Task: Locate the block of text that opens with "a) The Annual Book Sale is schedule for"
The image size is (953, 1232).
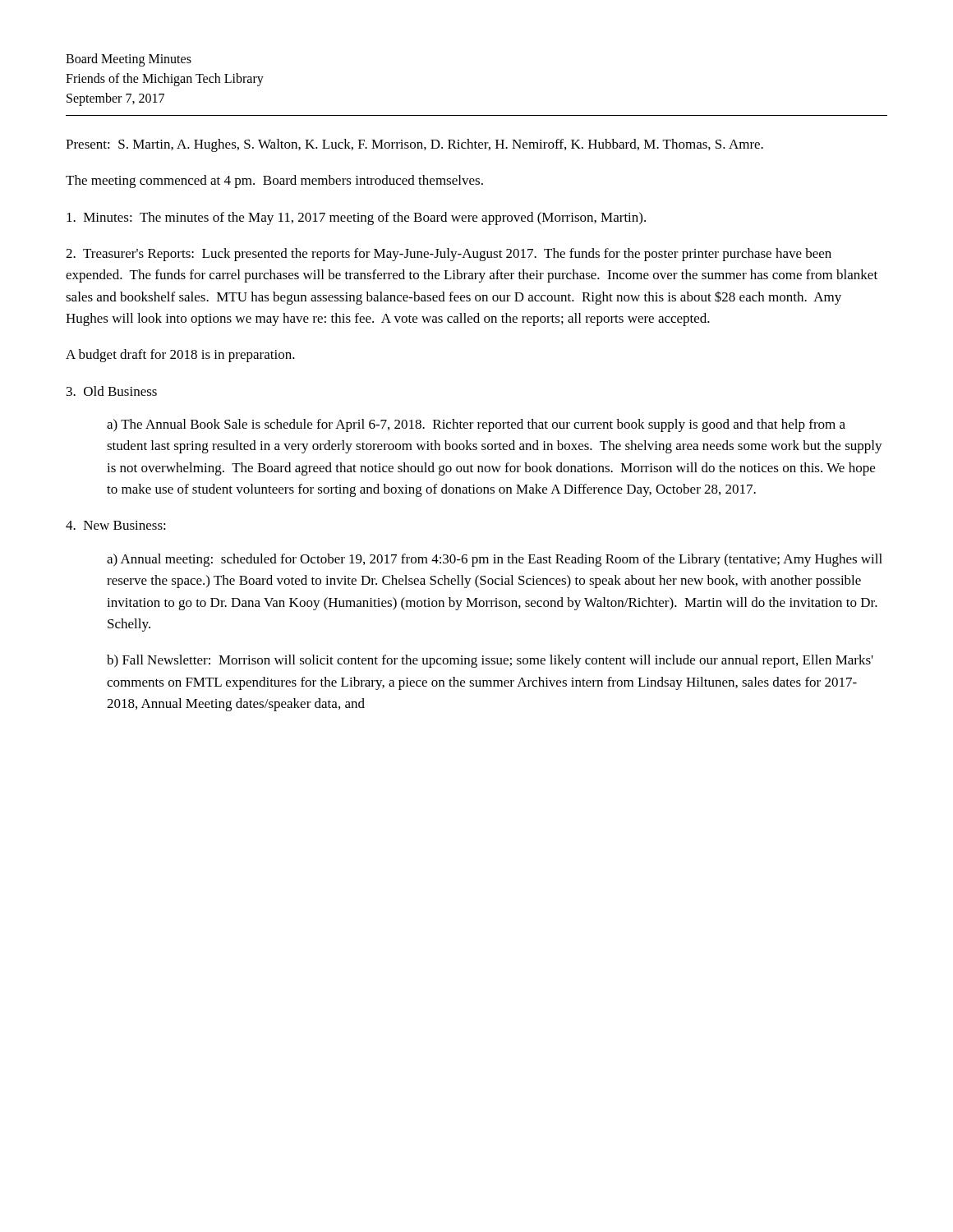Action: tap(497, 457)
